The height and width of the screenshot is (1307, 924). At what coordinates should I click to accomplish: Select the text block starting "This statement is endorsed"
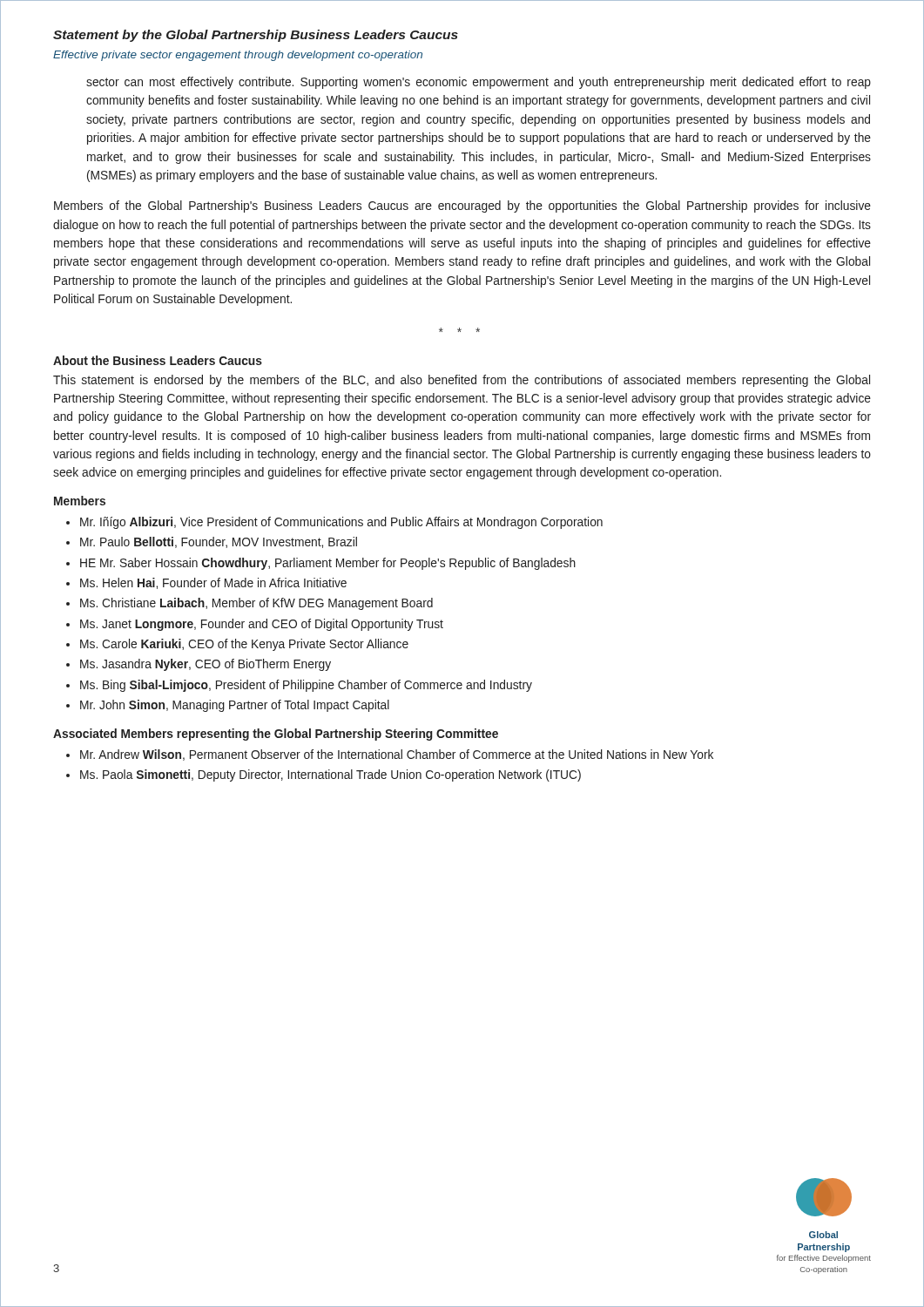pos(462,426)
